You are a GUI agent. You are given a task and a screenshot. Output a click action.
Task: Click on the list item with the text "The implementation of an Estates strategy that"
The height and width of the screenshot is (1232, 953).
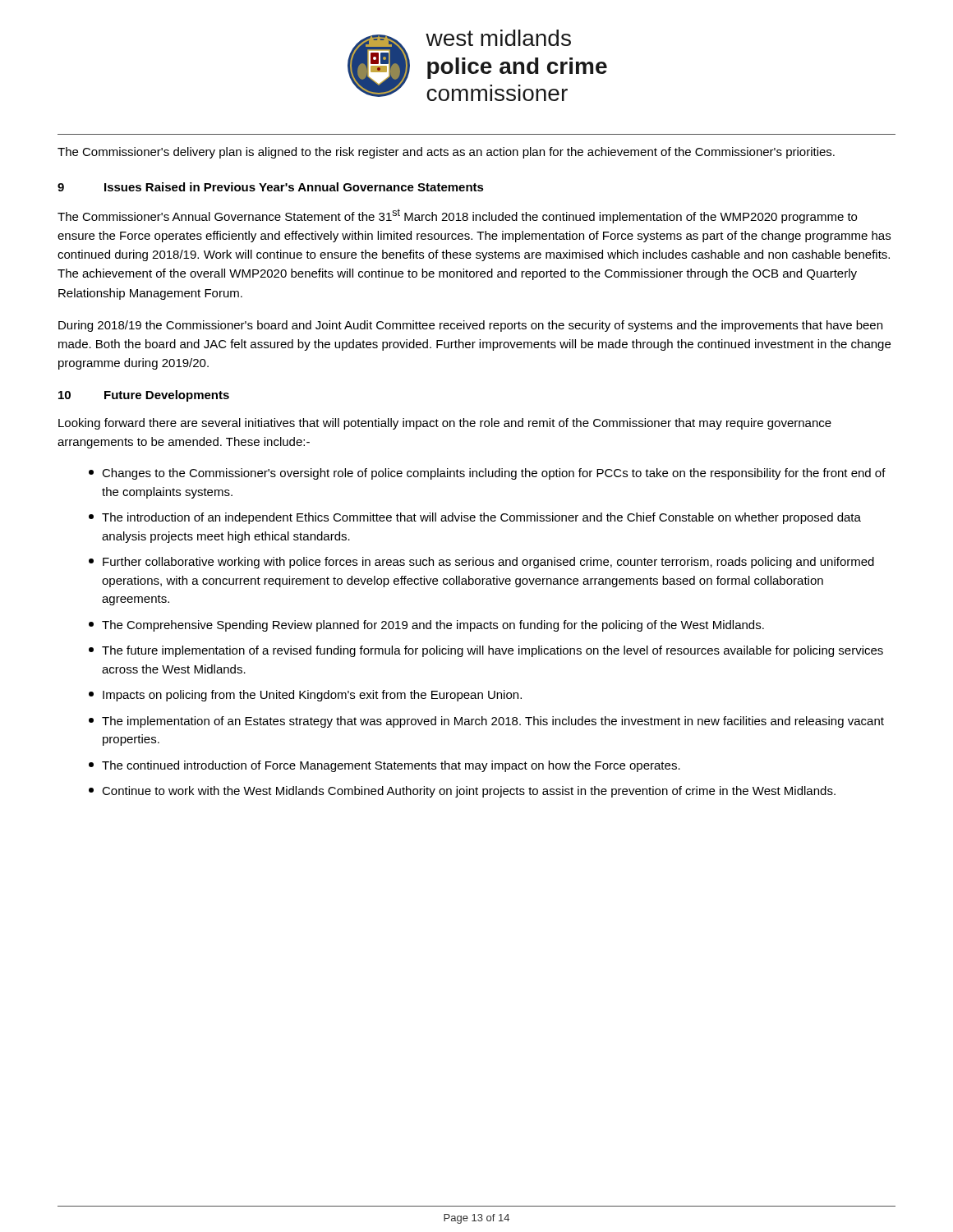pos(492,730)
